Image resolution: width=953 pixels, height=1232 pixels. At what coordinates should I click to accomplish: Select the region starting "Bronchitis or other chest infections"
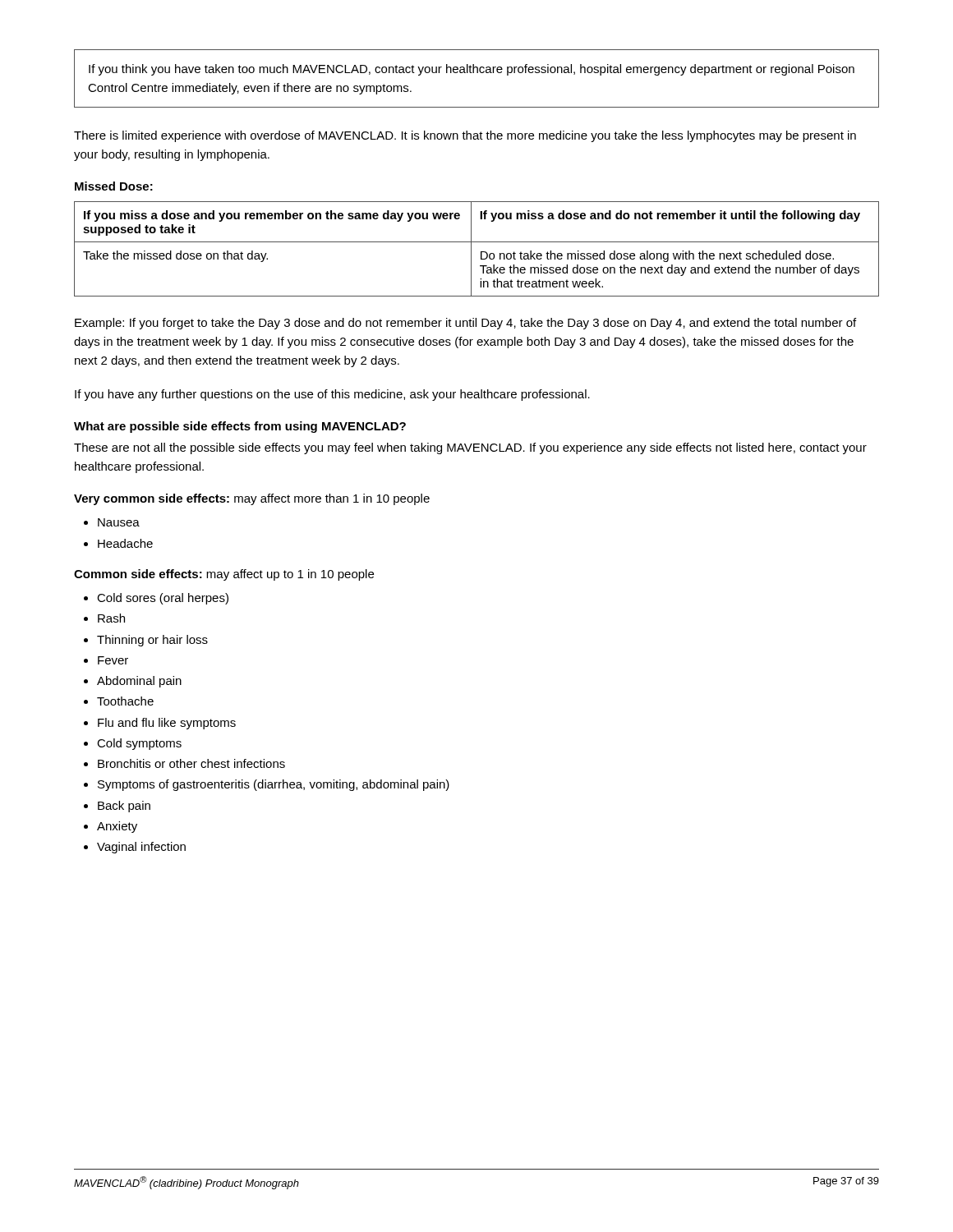click(x=191, y=763)
